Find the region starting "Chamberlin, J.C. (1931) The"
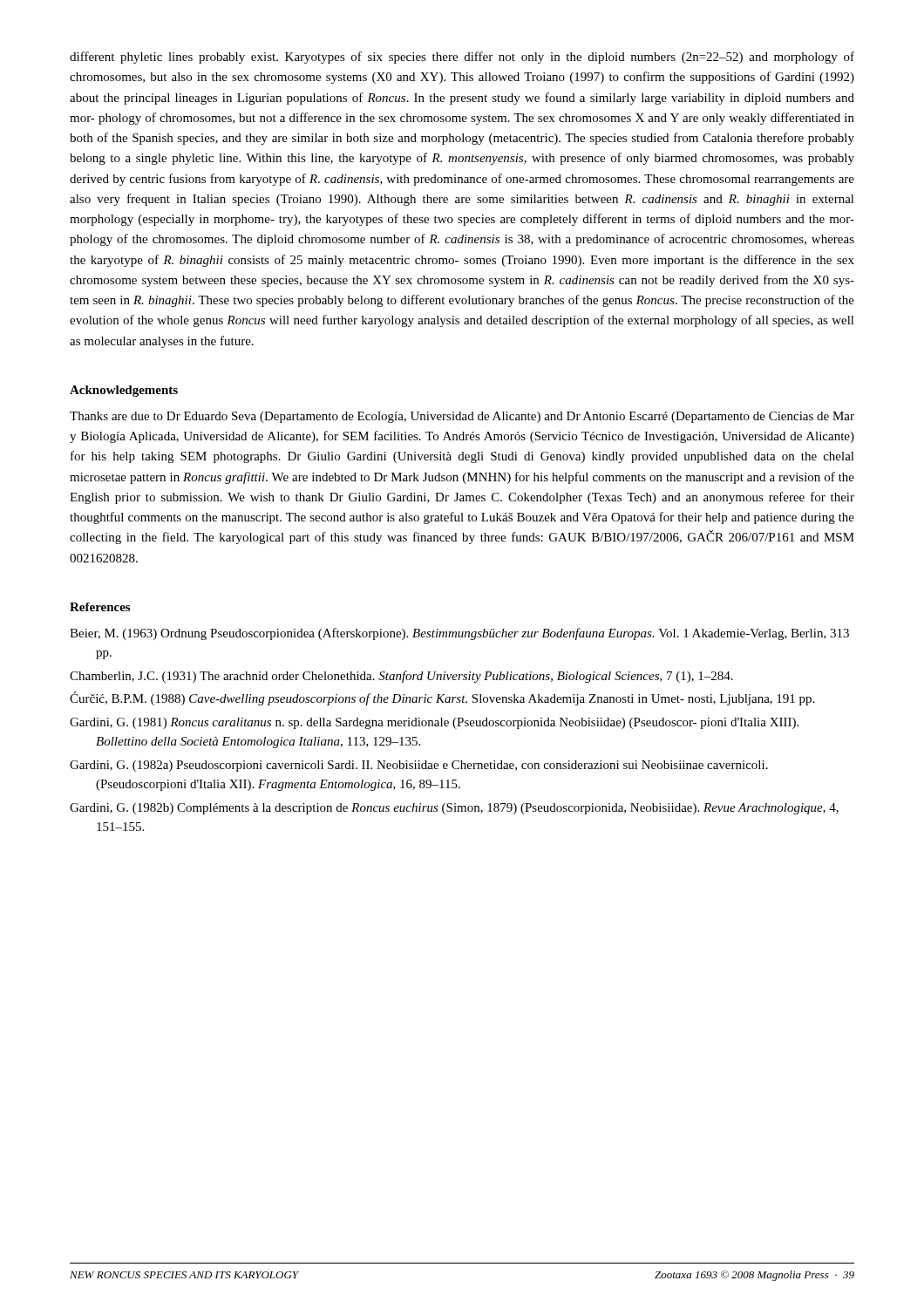 402,676
